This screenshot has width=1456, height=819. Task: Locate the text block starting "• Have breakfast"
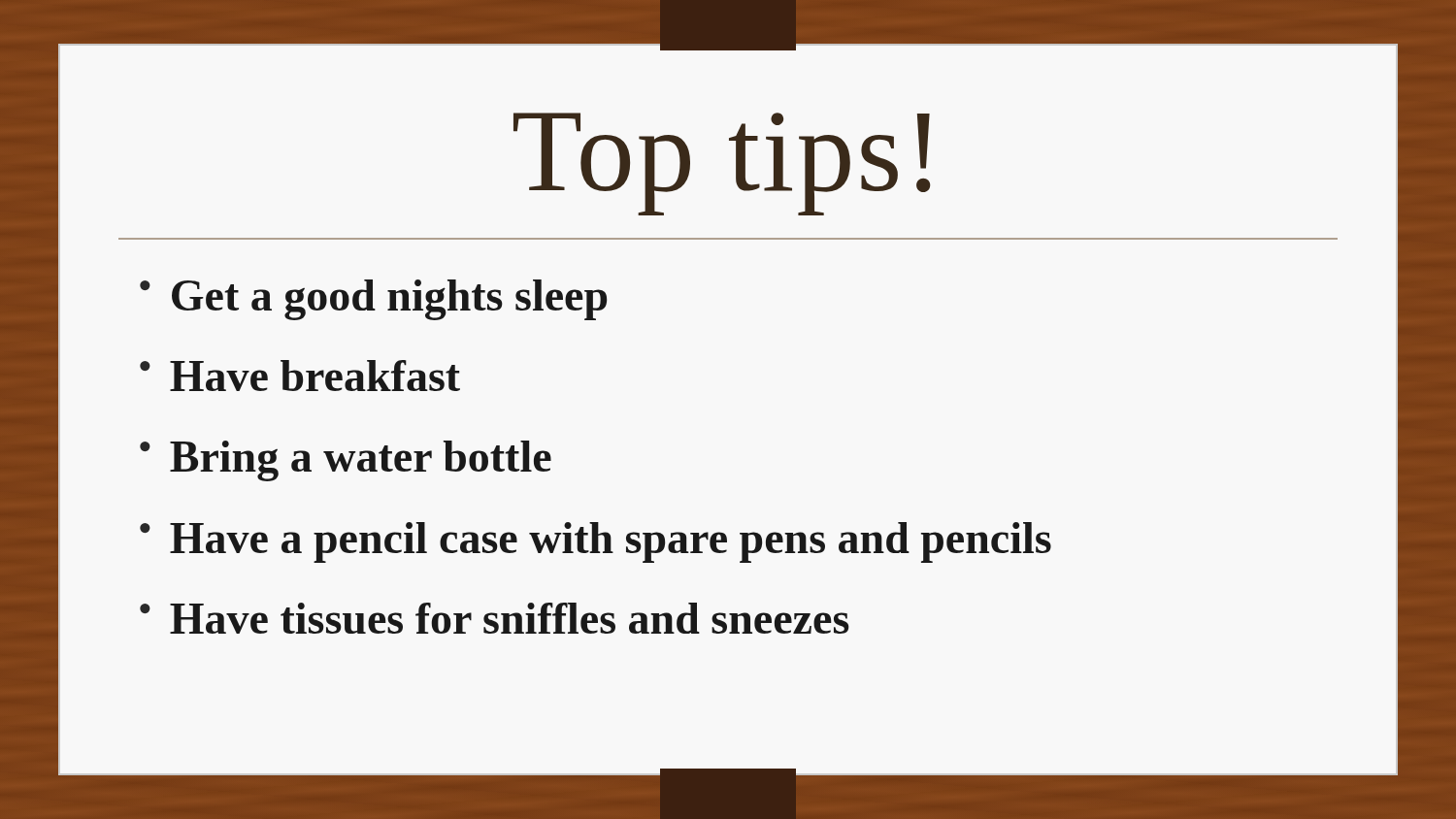[x=299, y=376]
